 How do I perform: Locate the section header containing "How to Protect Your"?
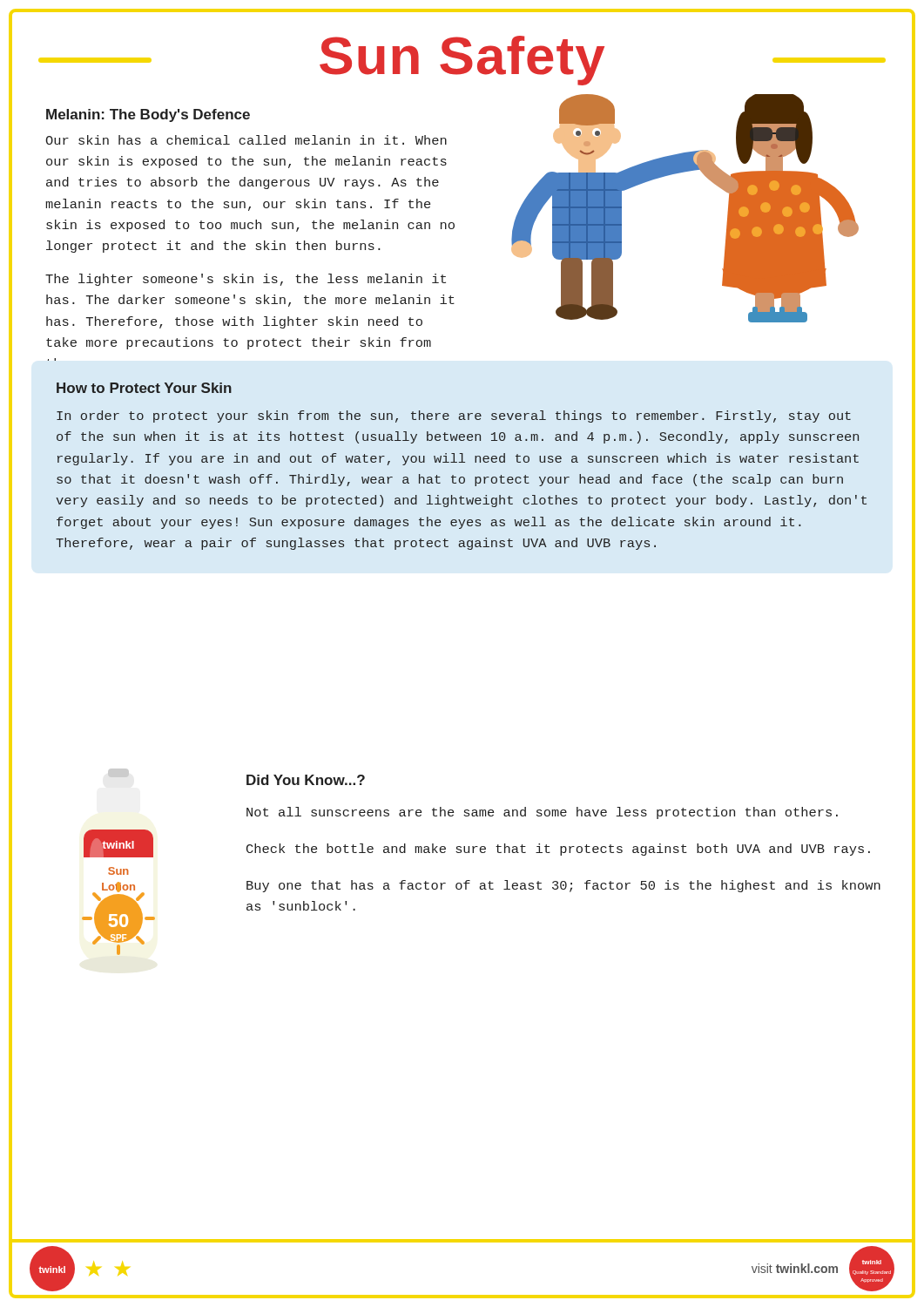144,388
